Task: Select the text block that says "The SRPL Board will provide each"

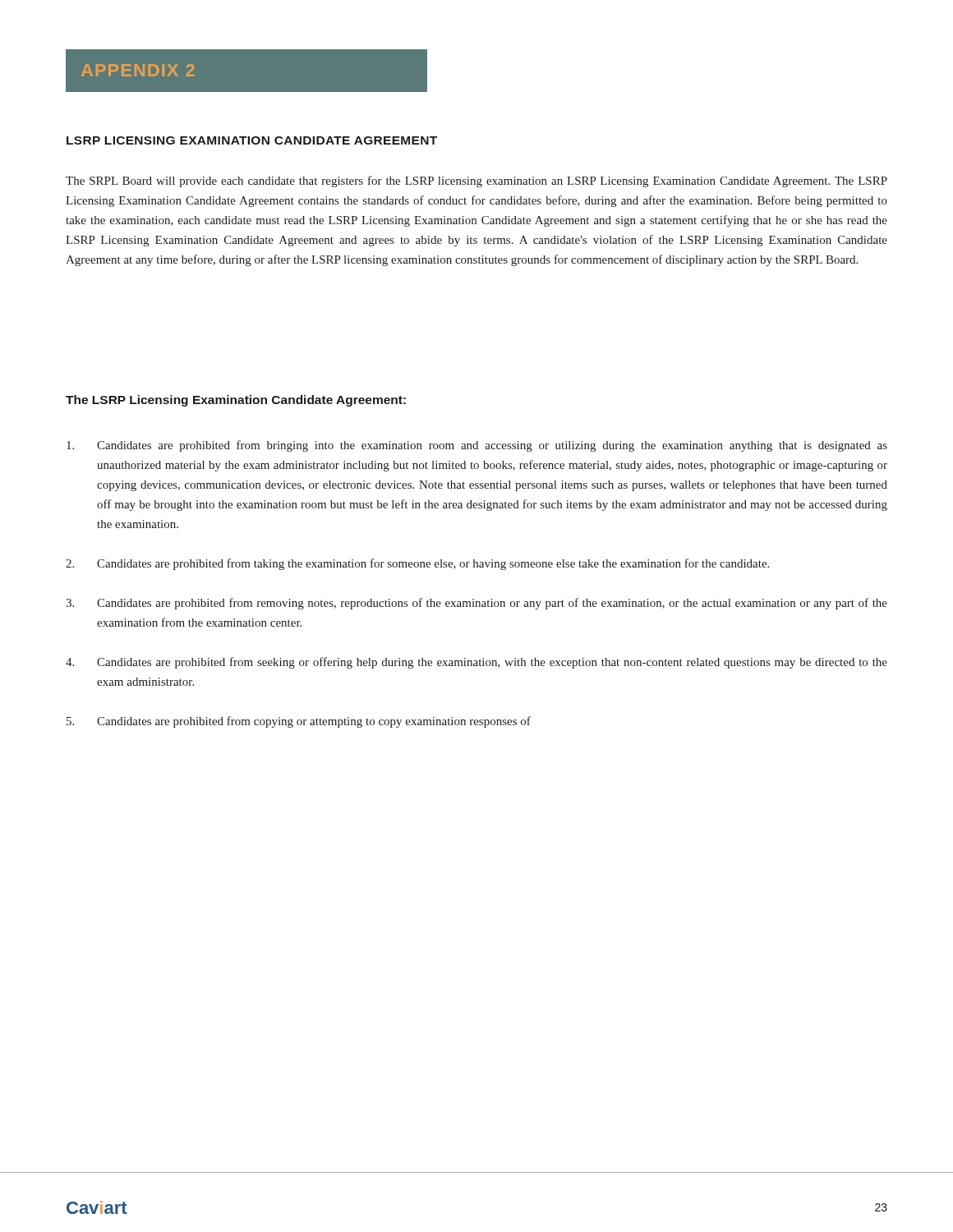Action: 476,220
